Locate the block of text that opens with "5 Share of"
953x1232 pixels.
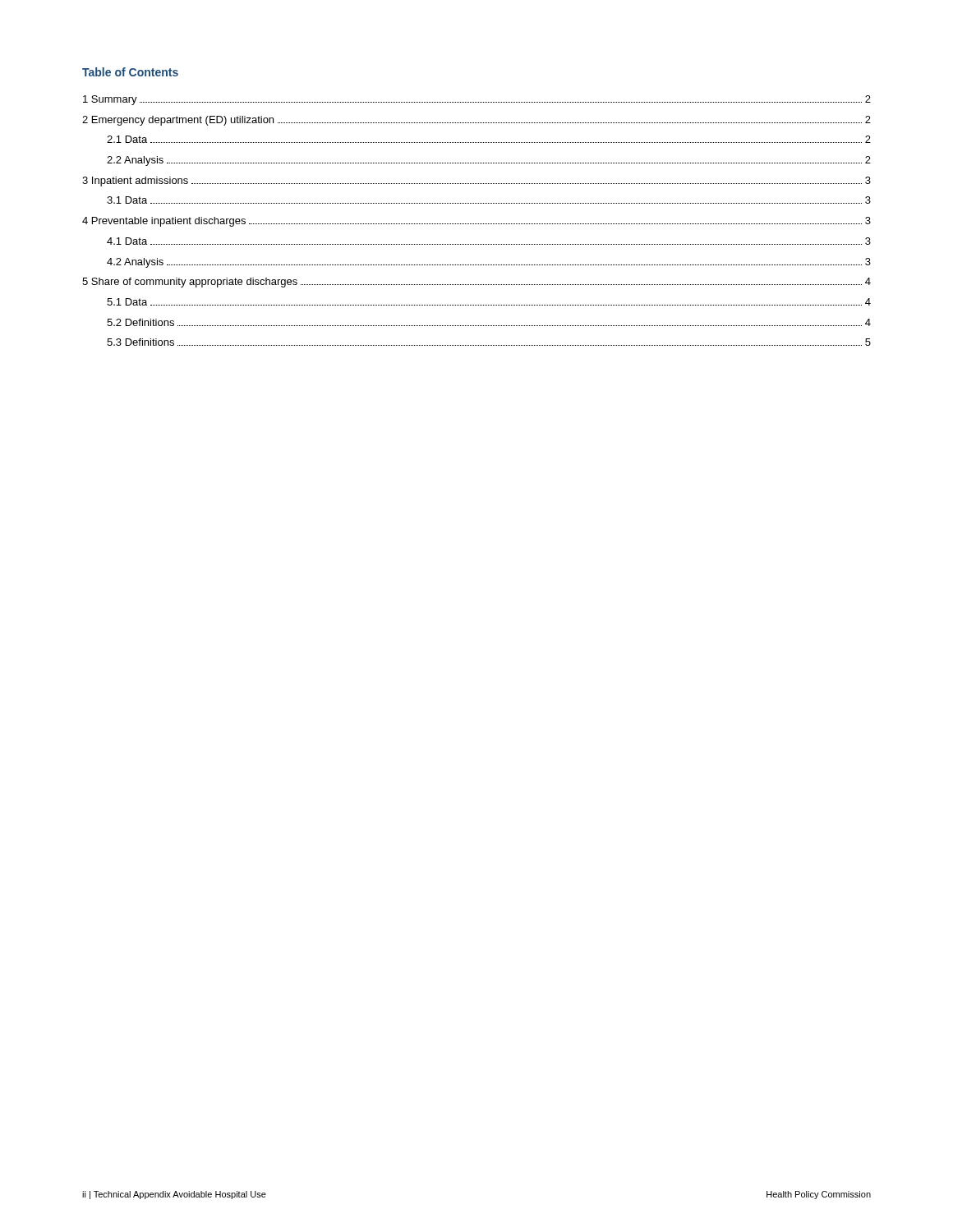pyautogui.click(x=476, y=282)
